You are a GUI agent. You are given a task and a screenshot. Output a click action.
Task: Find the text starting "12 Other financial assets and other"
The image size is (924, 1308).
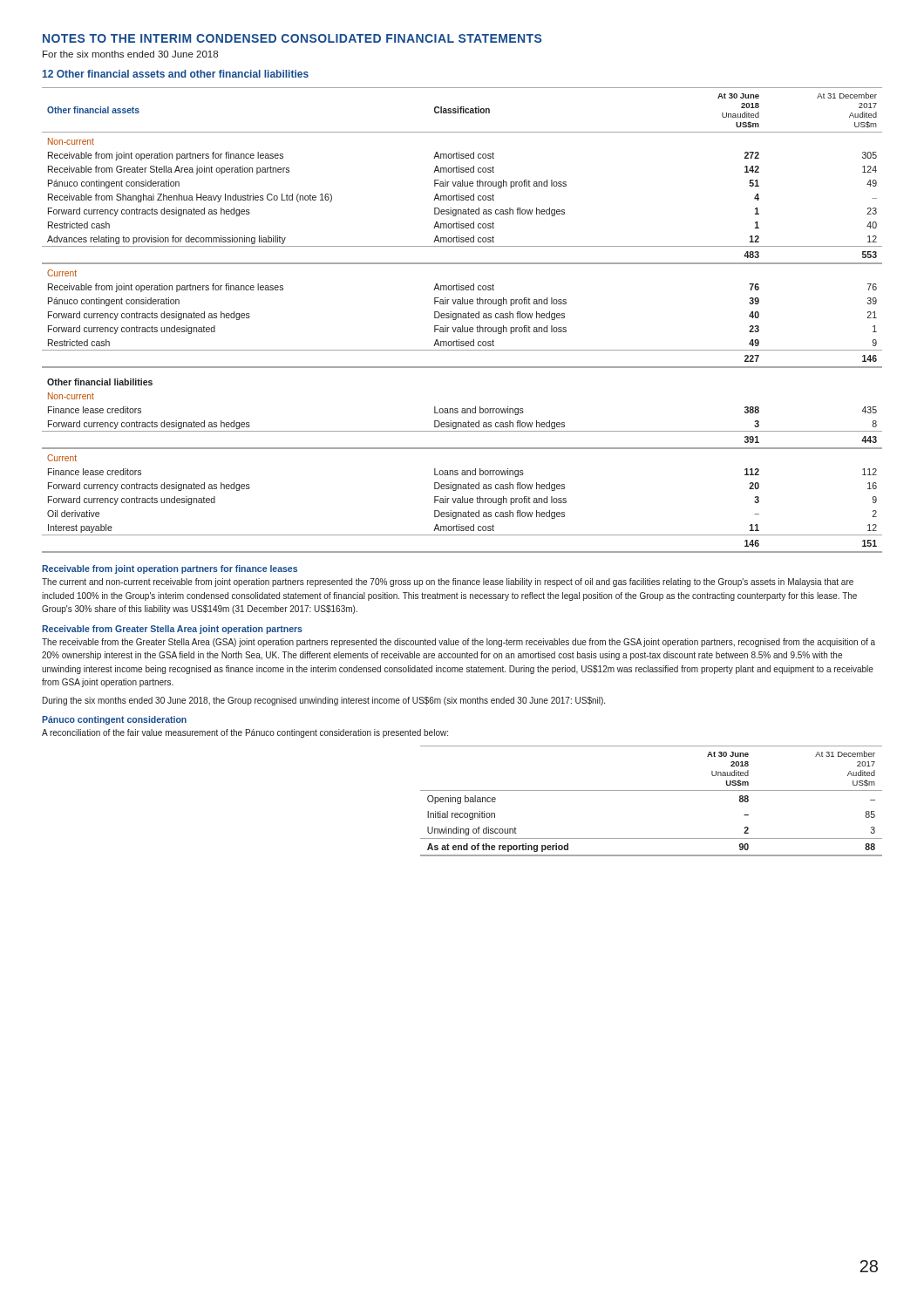point(175,74)
